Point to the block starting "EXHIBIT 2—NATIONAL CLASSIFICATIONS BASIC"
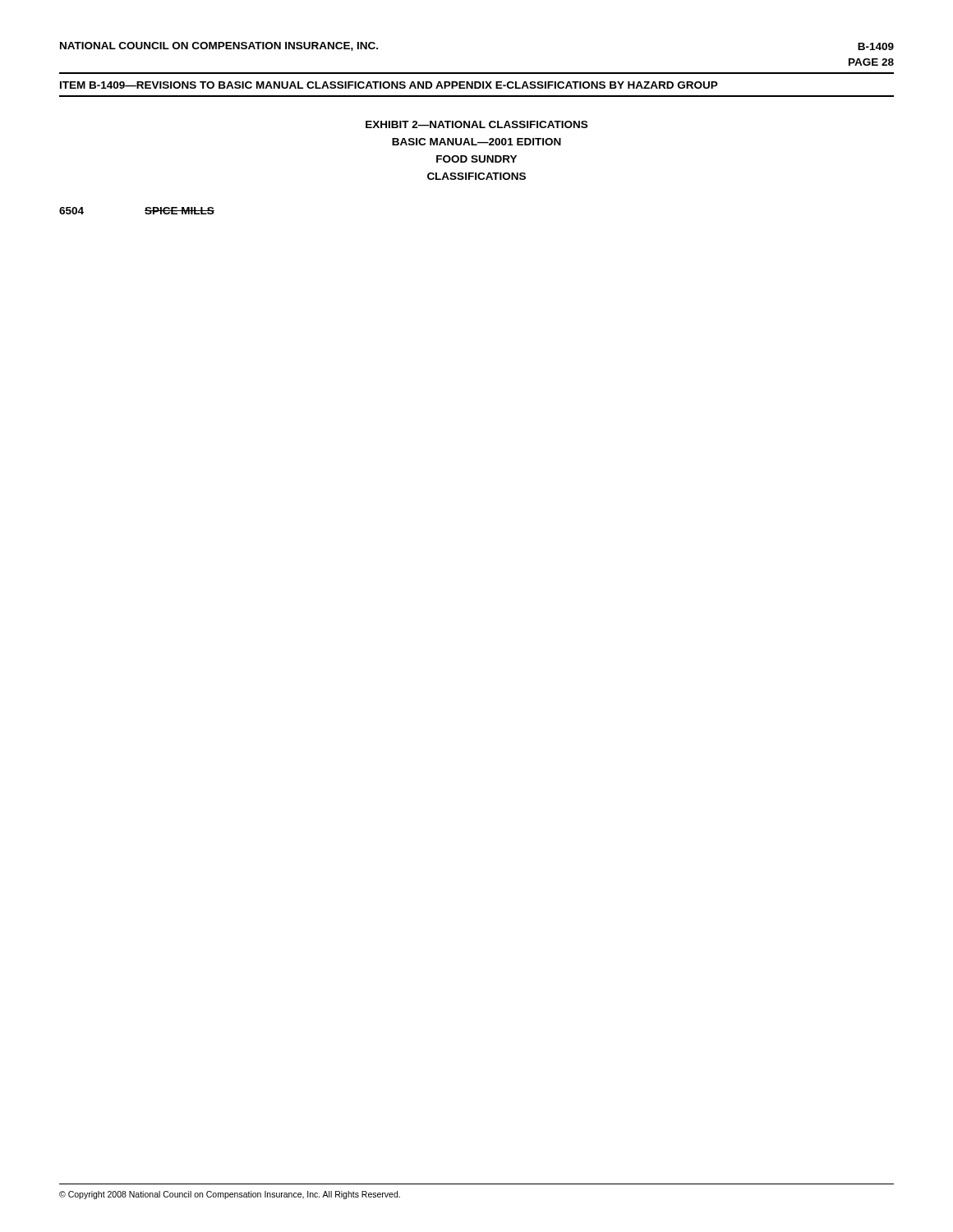This screenshot has width=953, height=1232. pyautogui.click(x=476, y=151)
